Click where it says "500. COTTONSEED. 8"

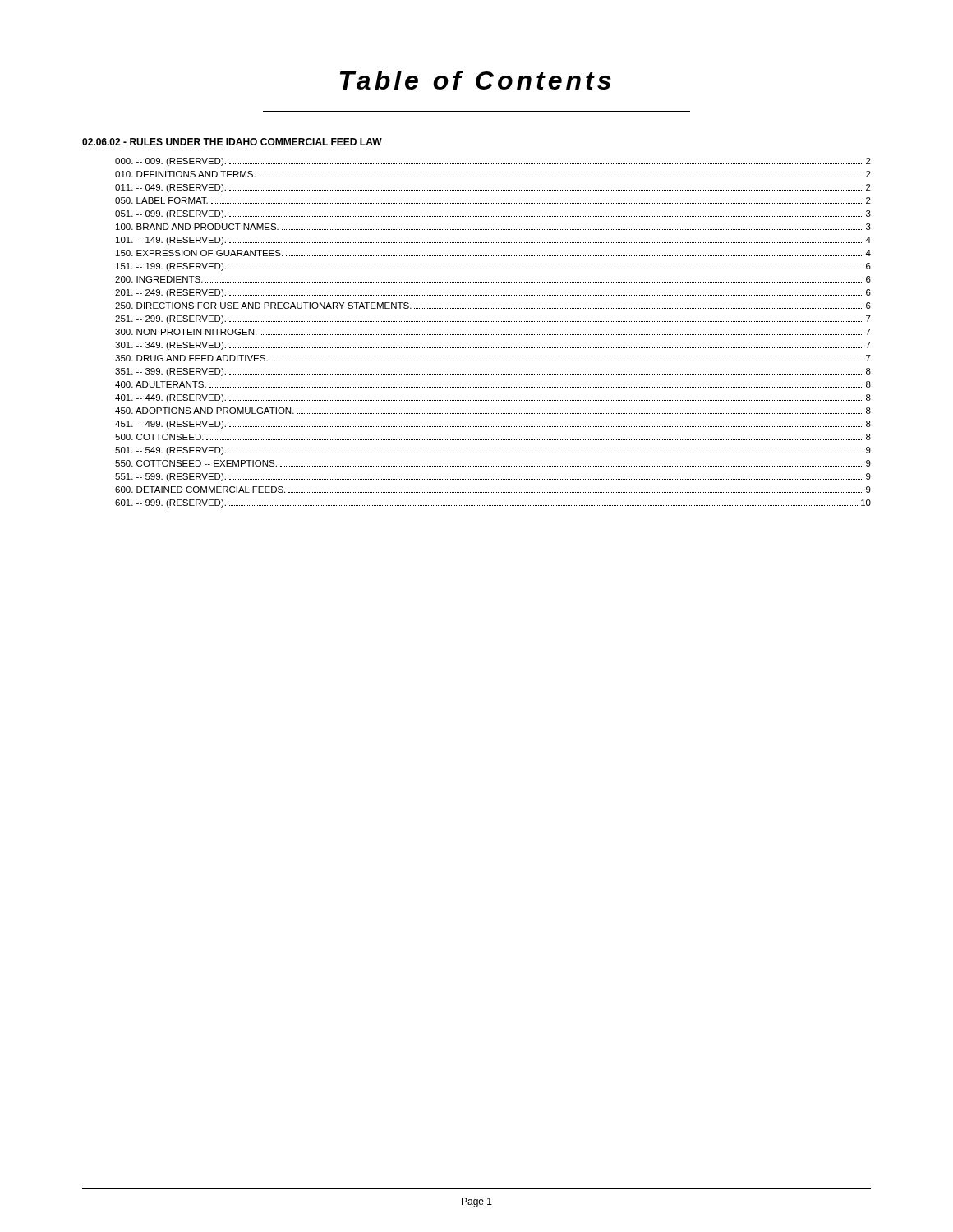click(493, 437)
